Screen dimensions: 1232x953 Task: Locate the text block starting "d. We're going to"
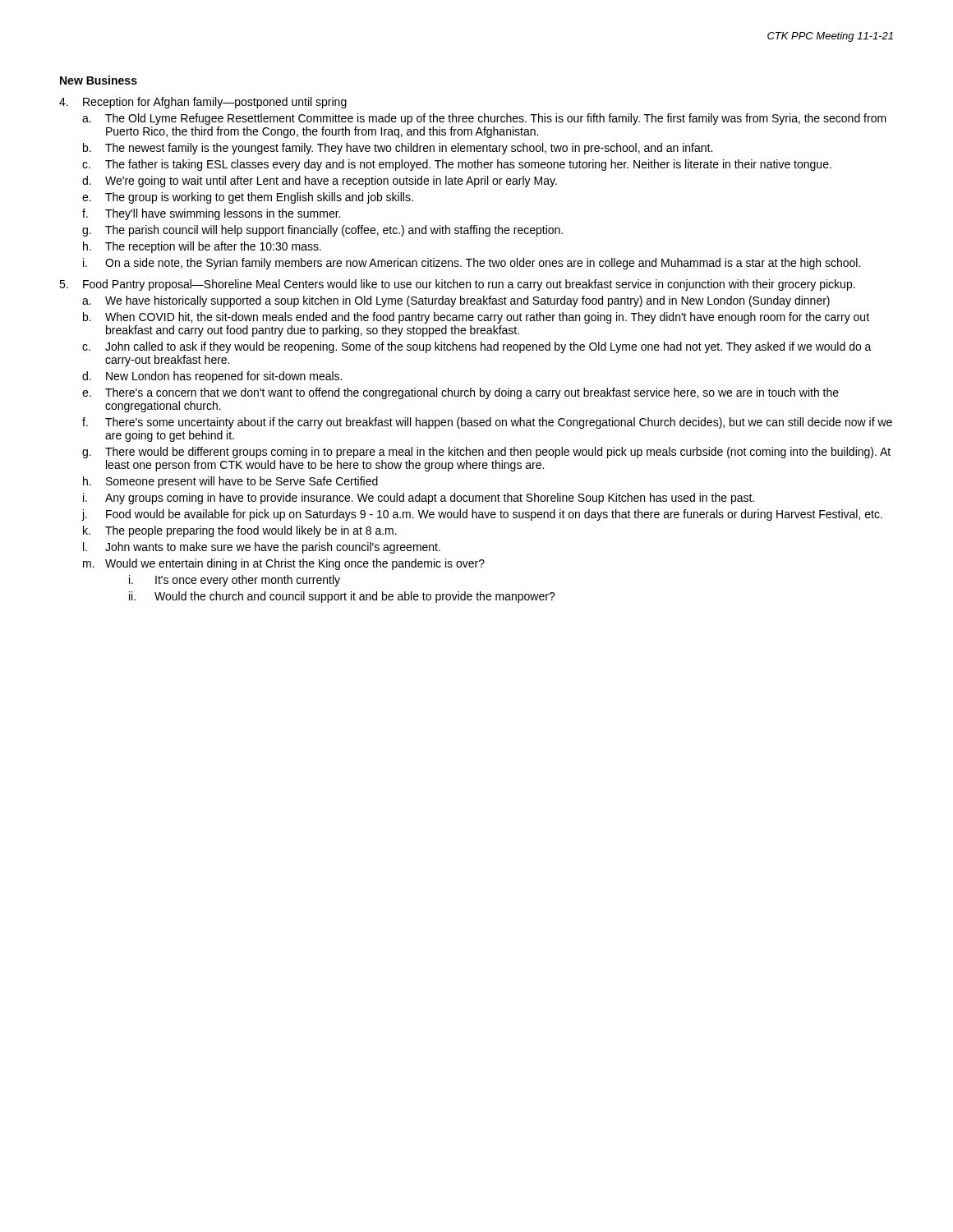point(488,181)
